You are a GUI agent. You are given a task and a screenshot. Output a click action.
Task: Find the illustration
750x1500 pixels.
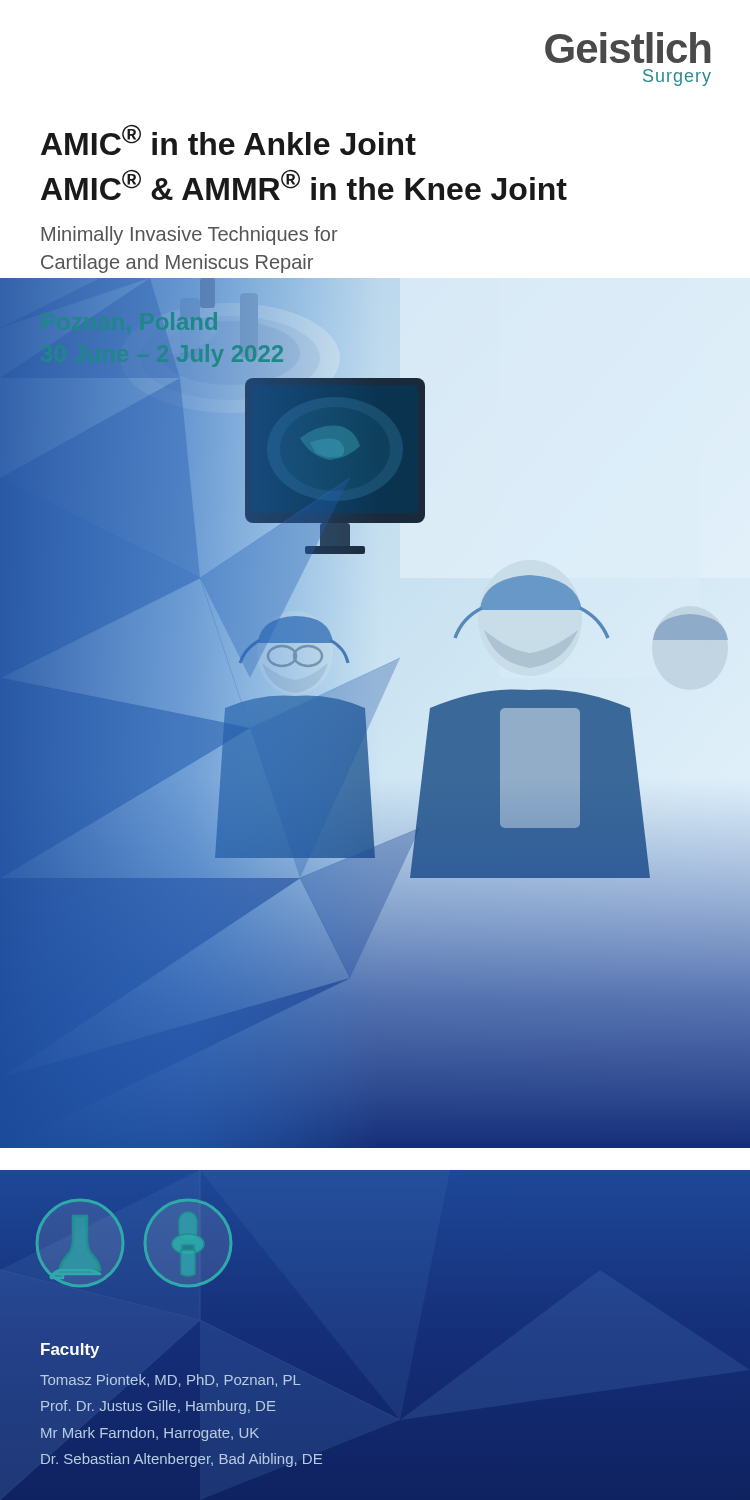(x=134, y=1243)
